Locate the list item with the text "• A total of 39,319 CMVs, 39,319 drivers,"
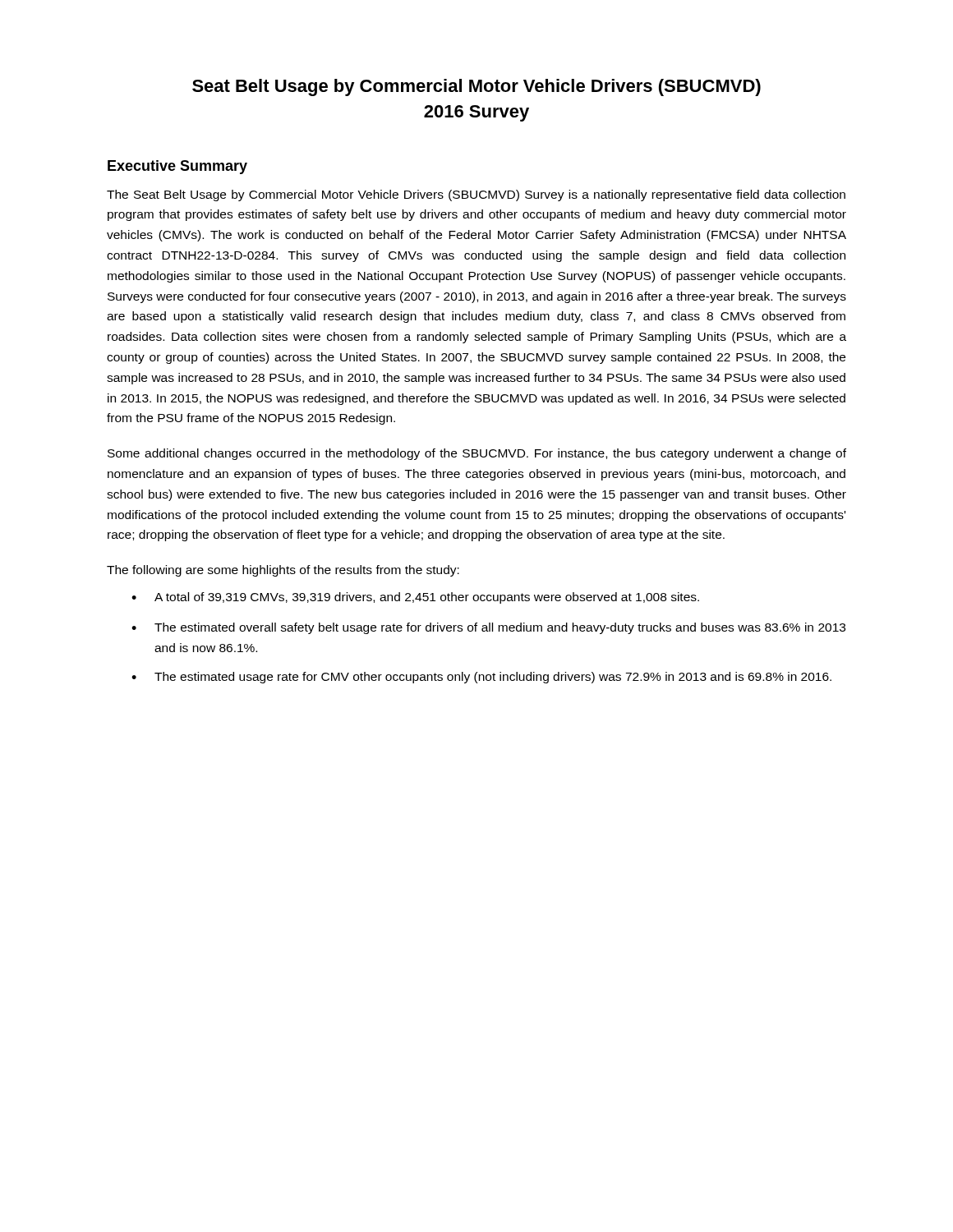Viewport: 953px width, 1232px height. (x=489, y=598)
